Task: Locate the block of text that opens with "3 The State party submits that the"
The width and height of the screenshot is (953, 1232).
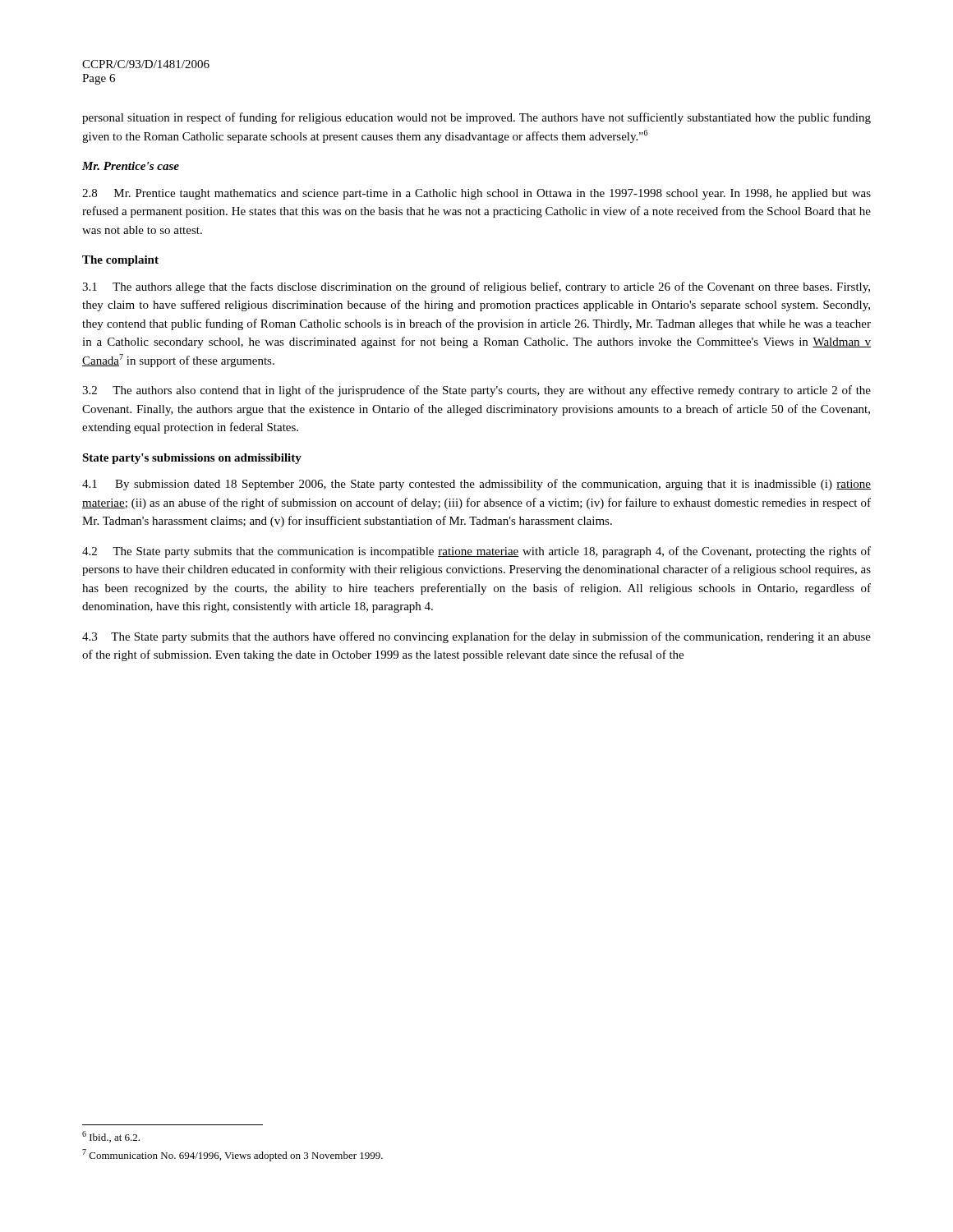Action: tap(476, 646)
